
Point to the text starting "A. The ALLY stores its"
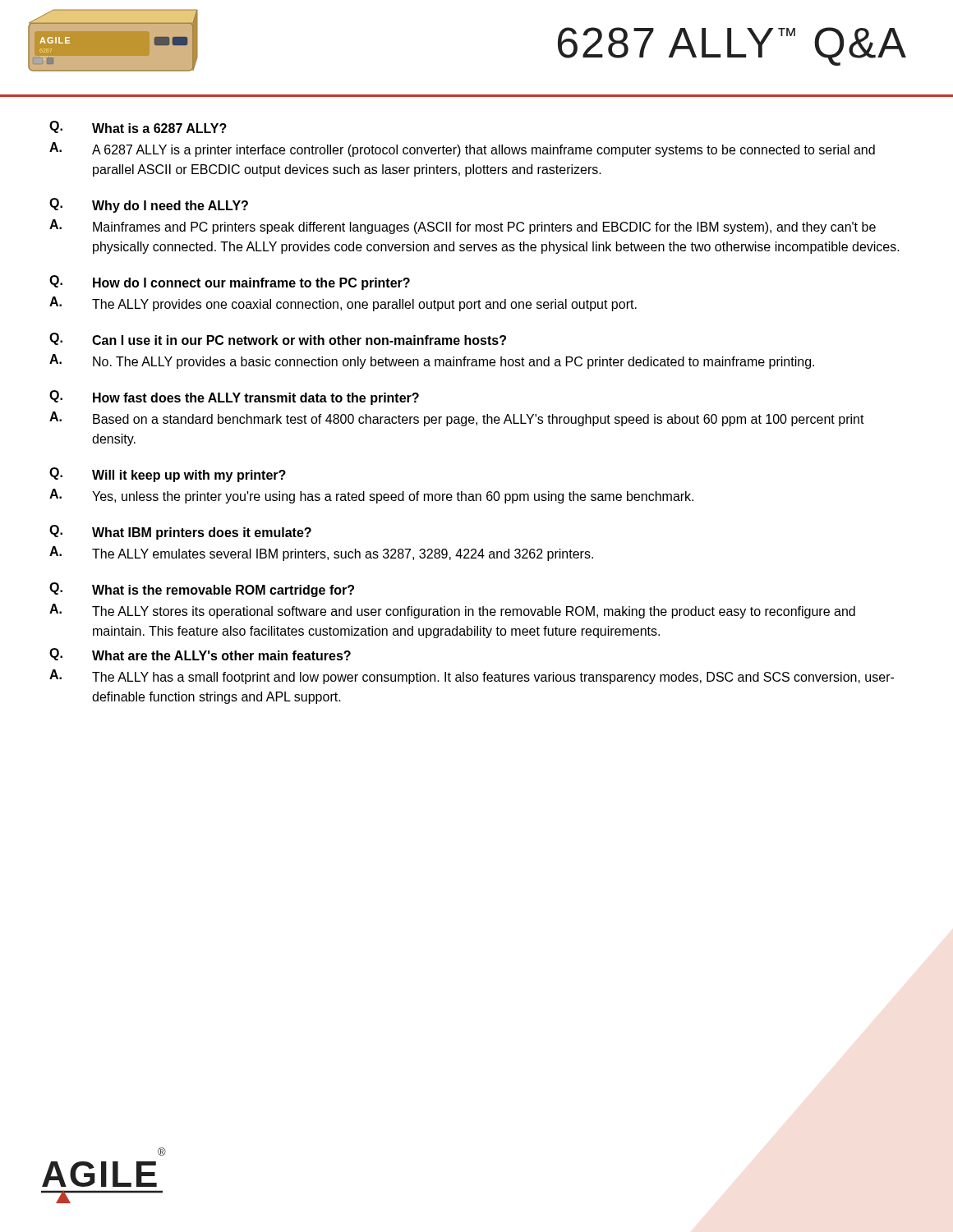[x=476, y=622]
